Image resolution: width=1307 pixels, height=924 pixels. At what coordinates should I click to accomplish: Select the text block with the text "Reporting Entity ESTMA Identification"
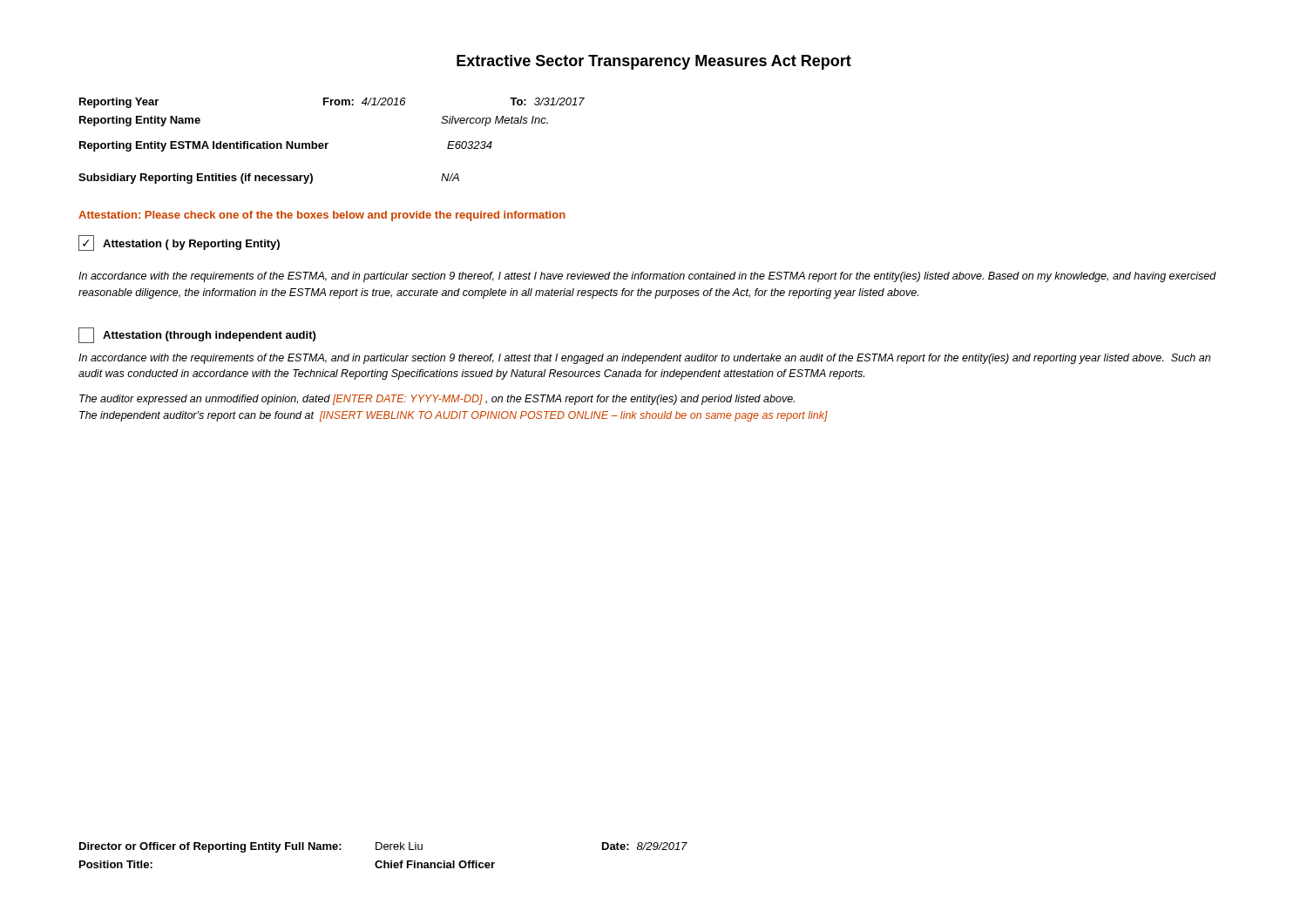(286, 146)
